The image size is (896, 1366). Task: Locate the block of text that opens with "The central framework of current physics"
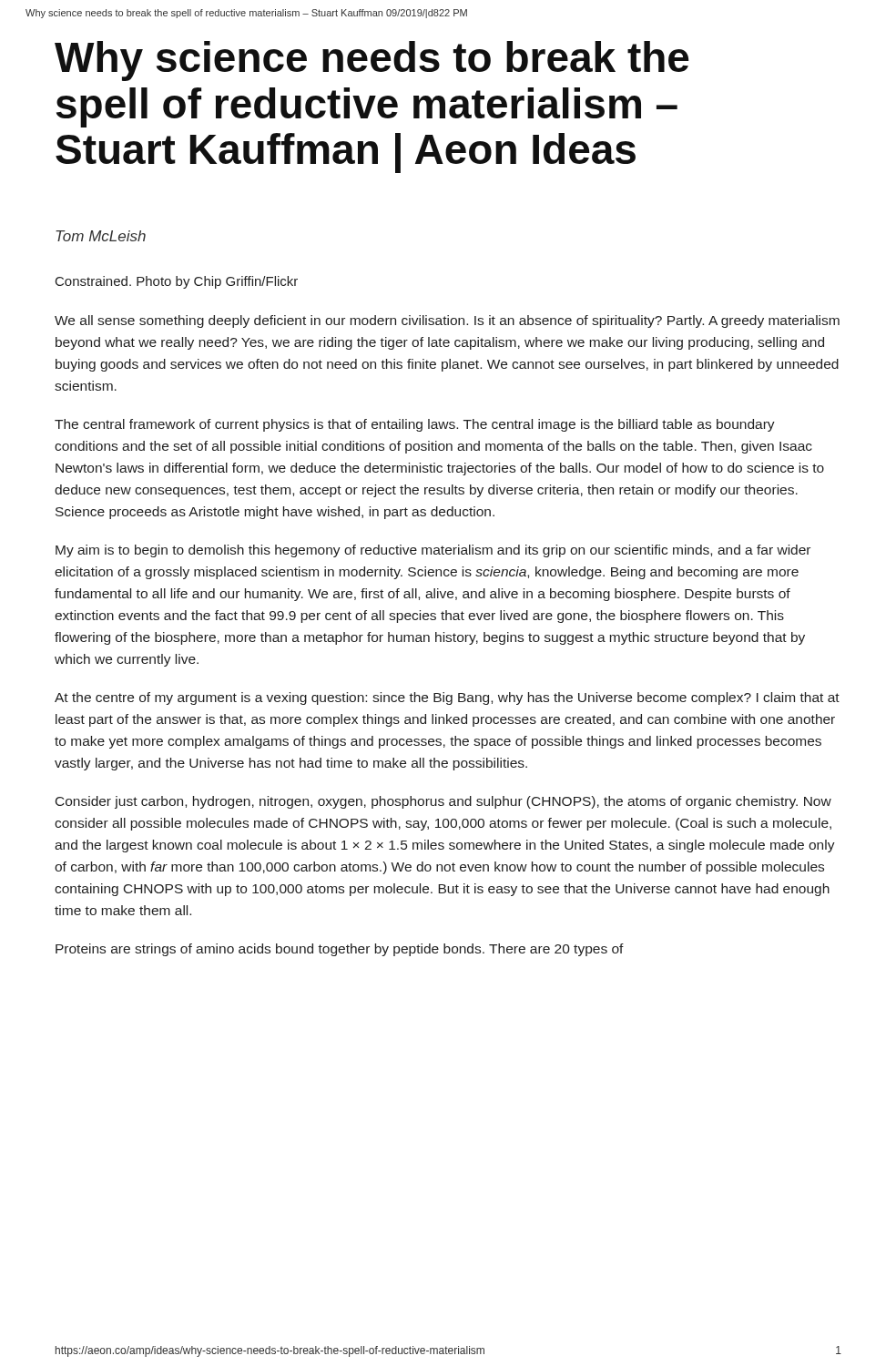pos(448,468)
